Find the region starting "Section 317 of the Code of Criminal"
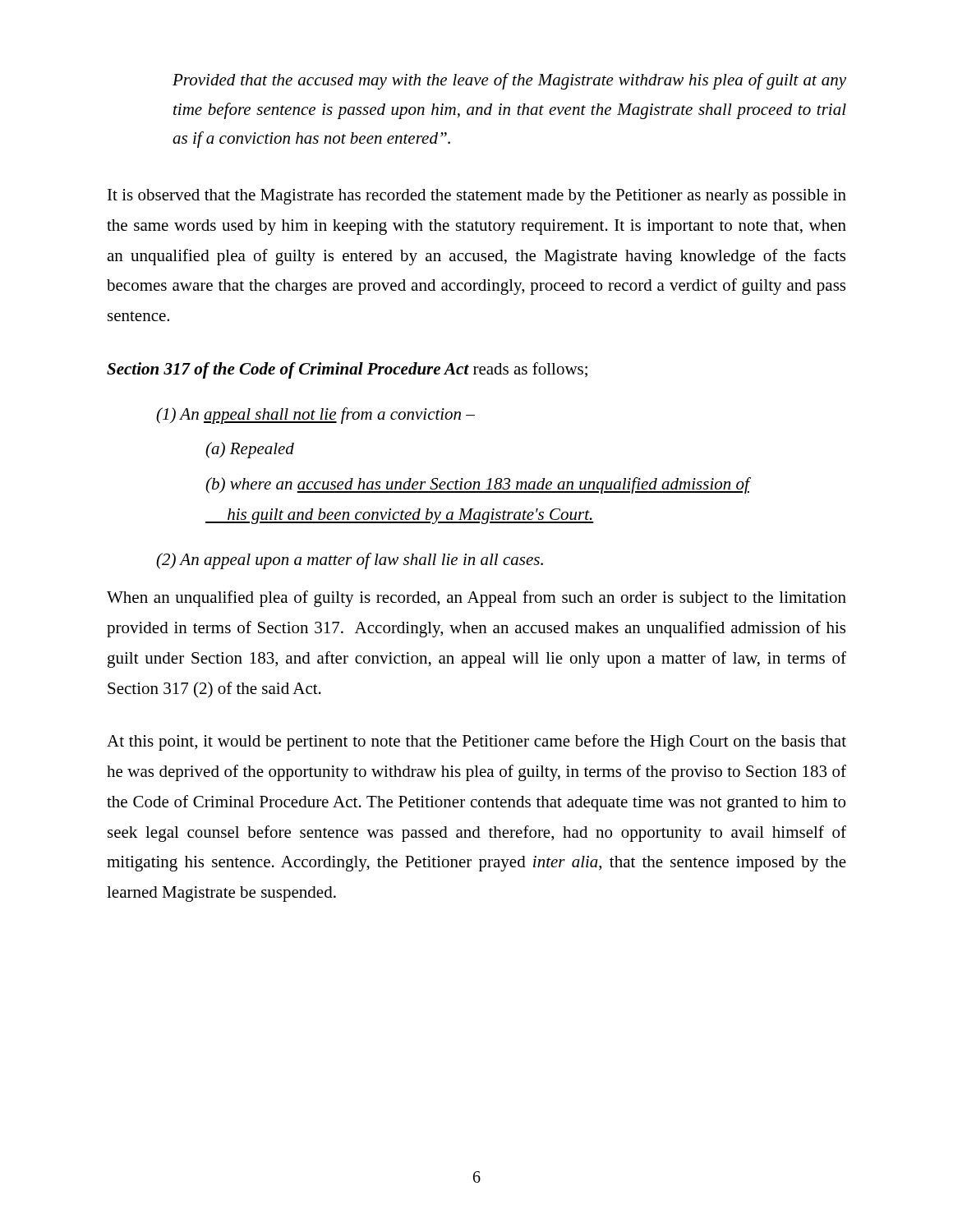The height and width of the screenshot is (1232, 953). click(348, 369)
